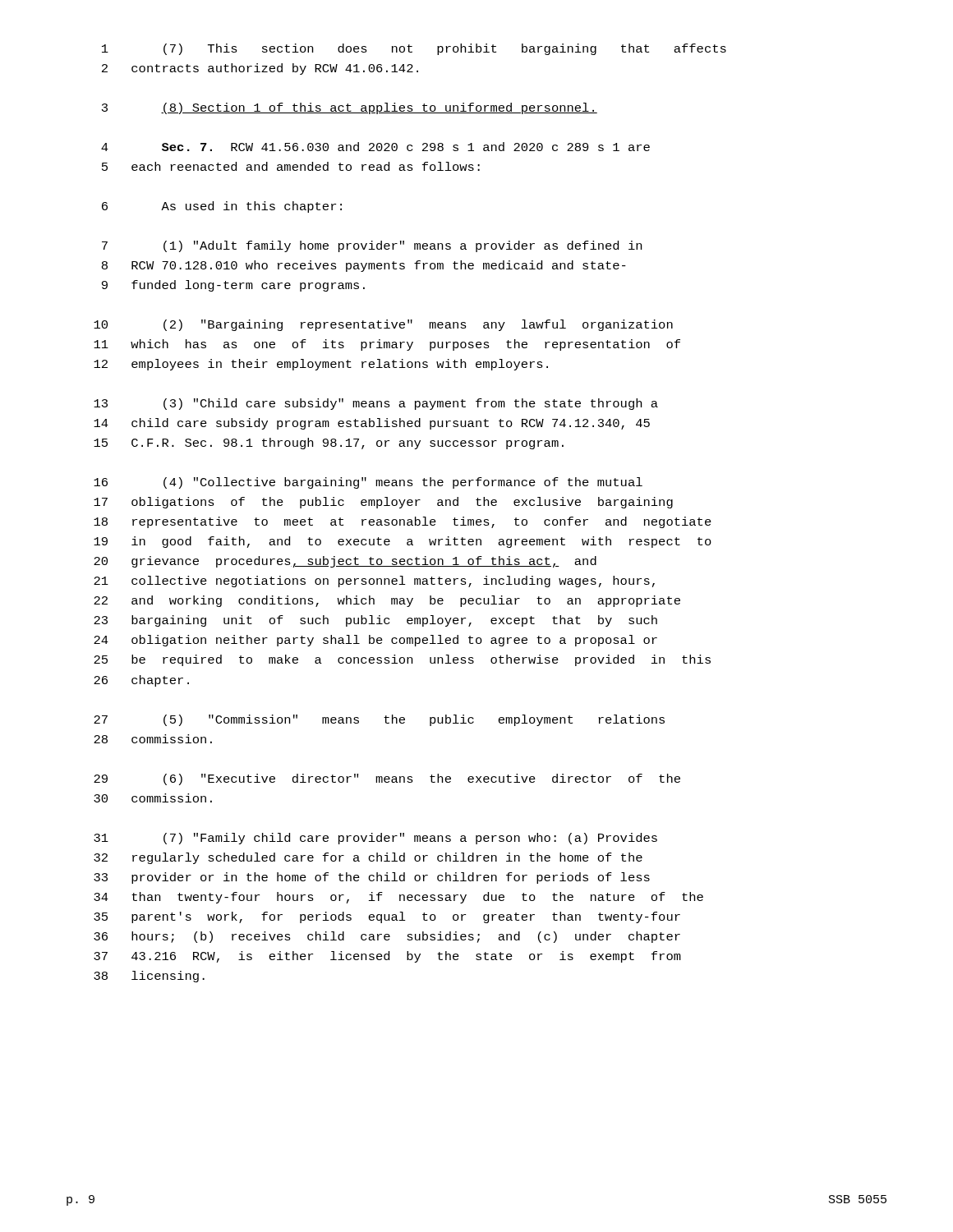Click on the block starting "18 representative to meet at"
This screenshot has width=953, height=1232.
click(476, 523)
